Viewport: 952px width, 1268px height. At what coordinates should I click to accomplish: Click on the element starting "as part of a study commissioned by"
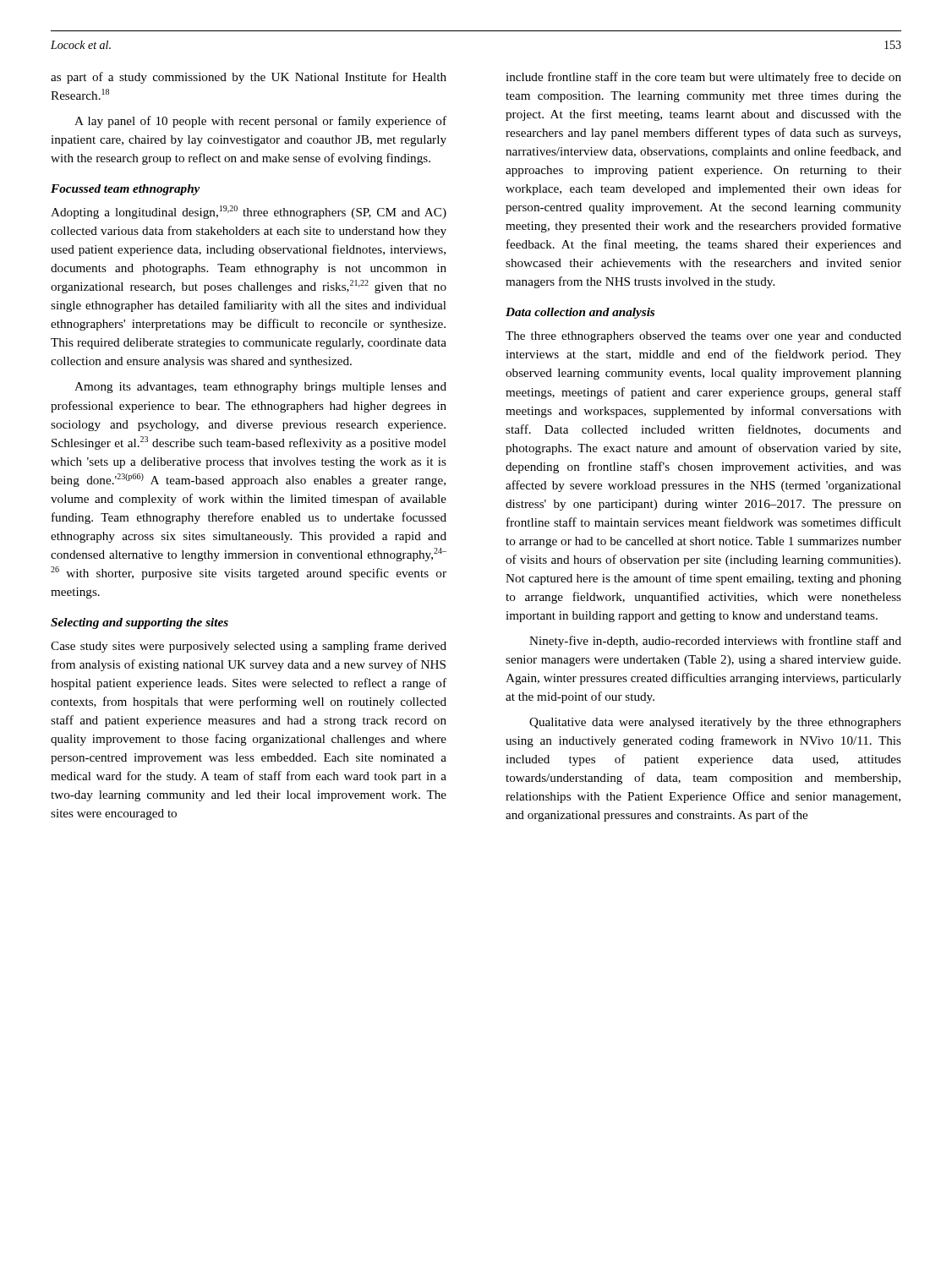coord(249,118)
